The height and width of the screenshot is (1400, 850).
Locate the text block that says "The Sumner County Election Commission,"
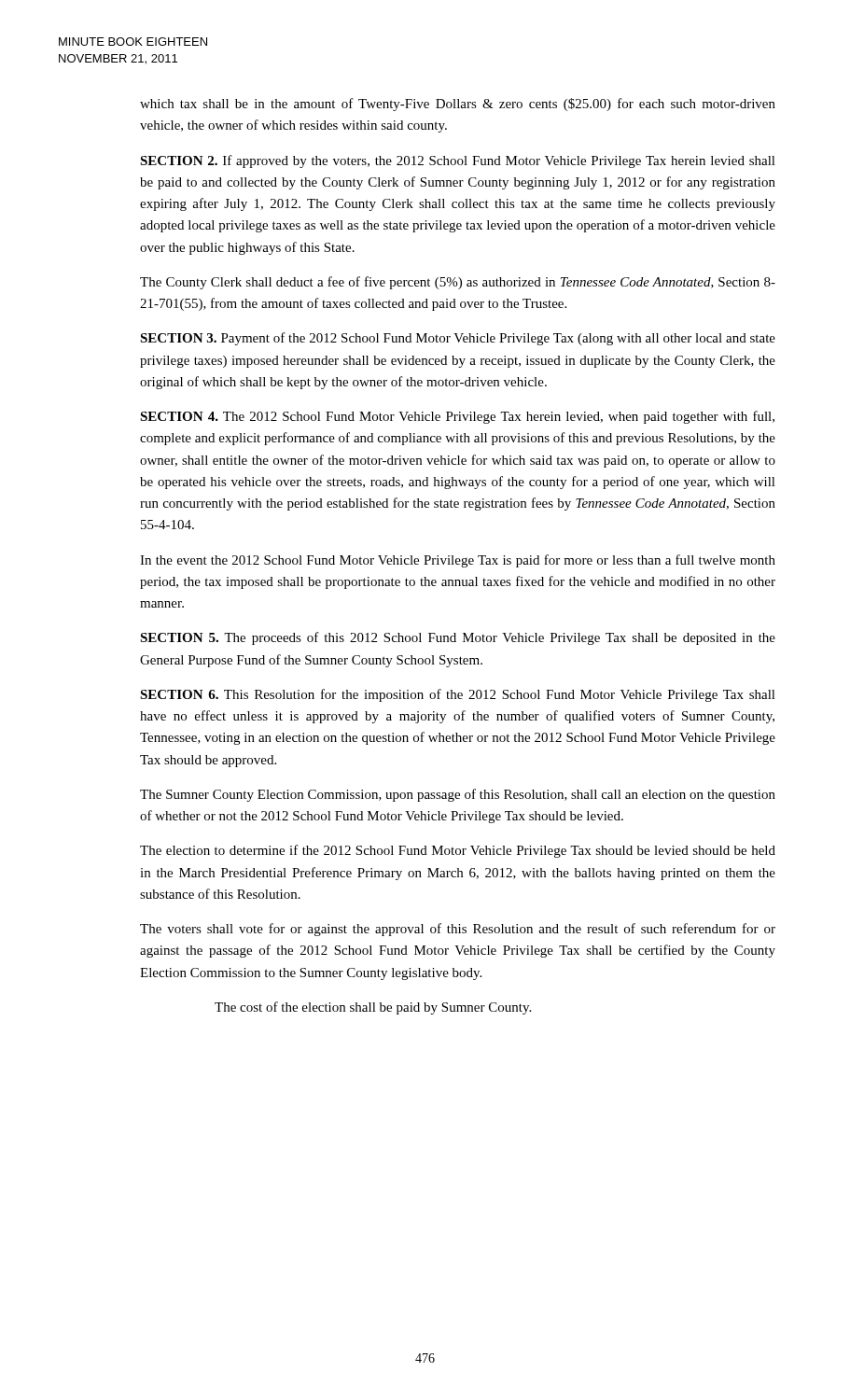pyautogui.click(x=458, y=805)
